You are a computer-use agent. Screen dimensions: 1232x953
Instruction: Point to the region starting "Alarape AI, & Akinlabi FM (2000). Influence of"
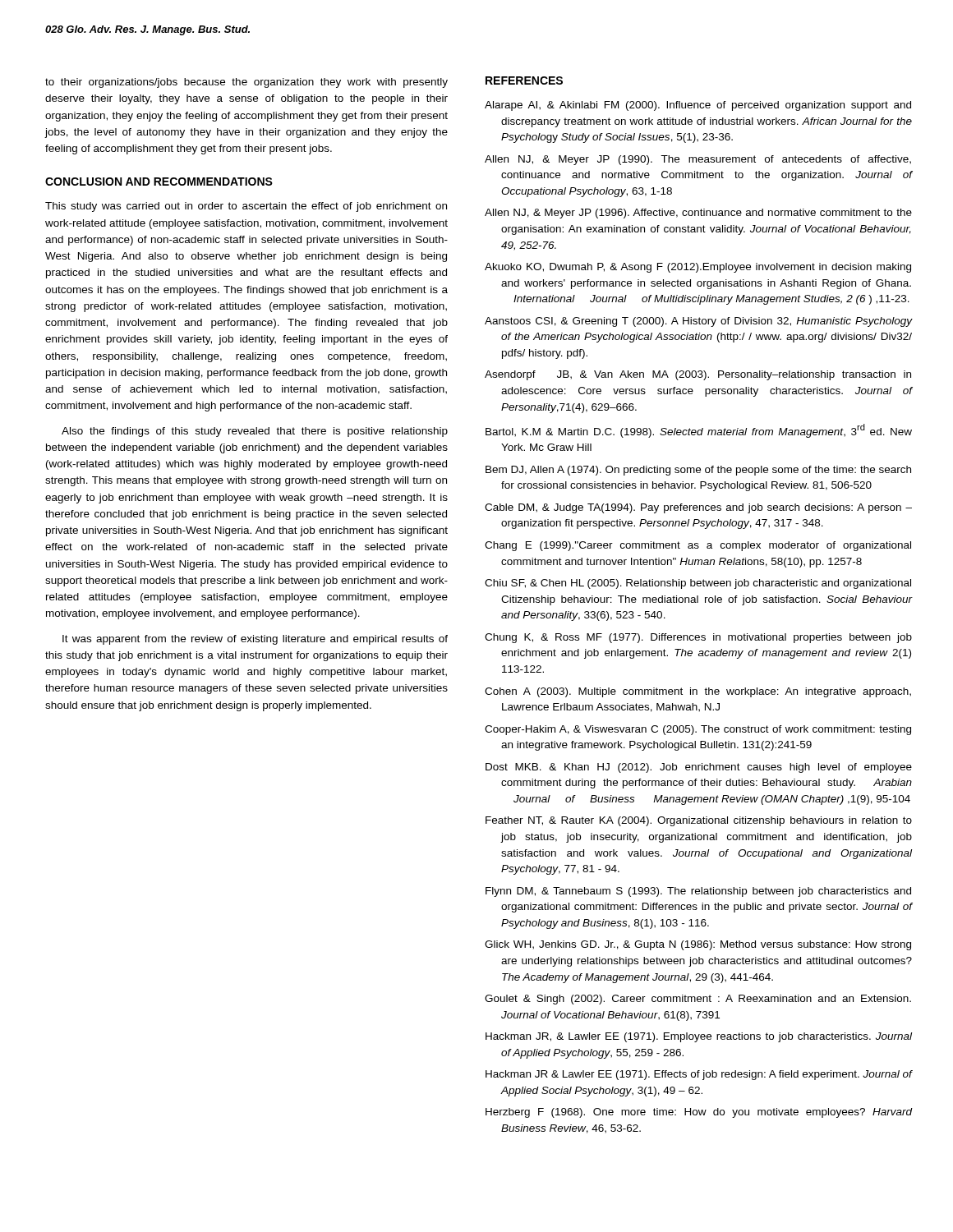(698, 121)
